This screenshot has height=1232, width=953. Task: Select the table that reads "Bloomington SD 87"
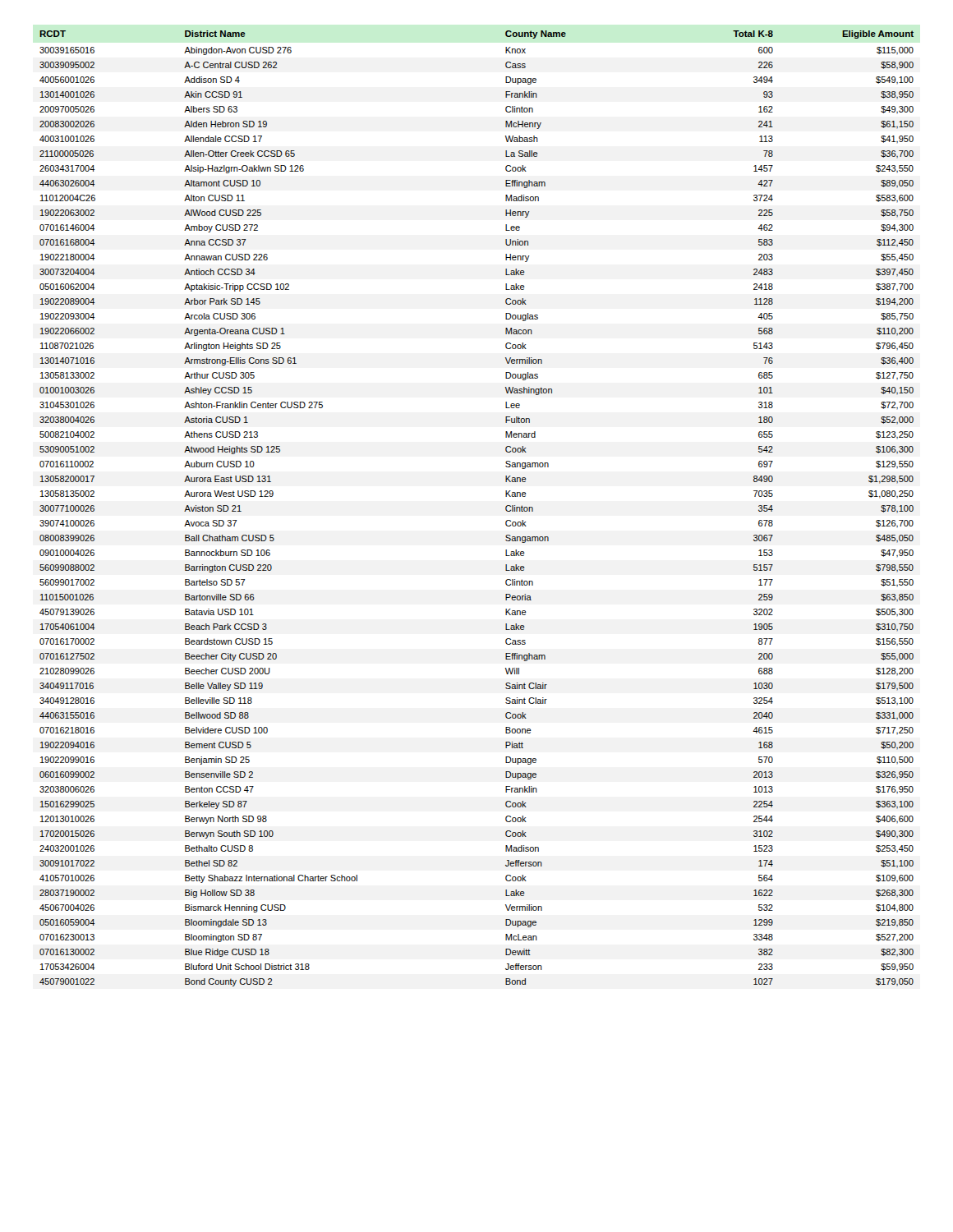[476, 507]
